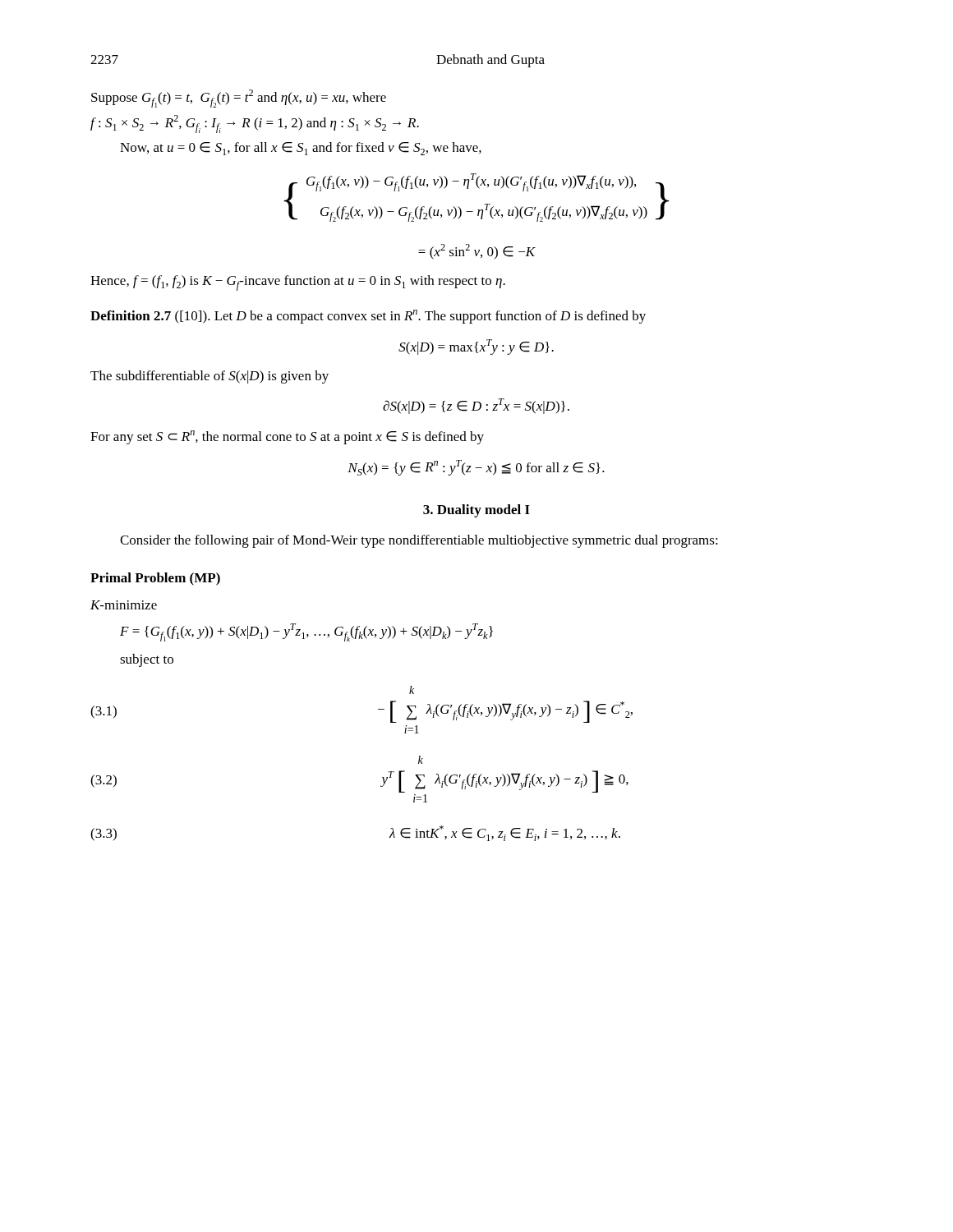
Task: Point to the block beginning "The subdifferentiable of"
Action: click(x=210, y=376)
